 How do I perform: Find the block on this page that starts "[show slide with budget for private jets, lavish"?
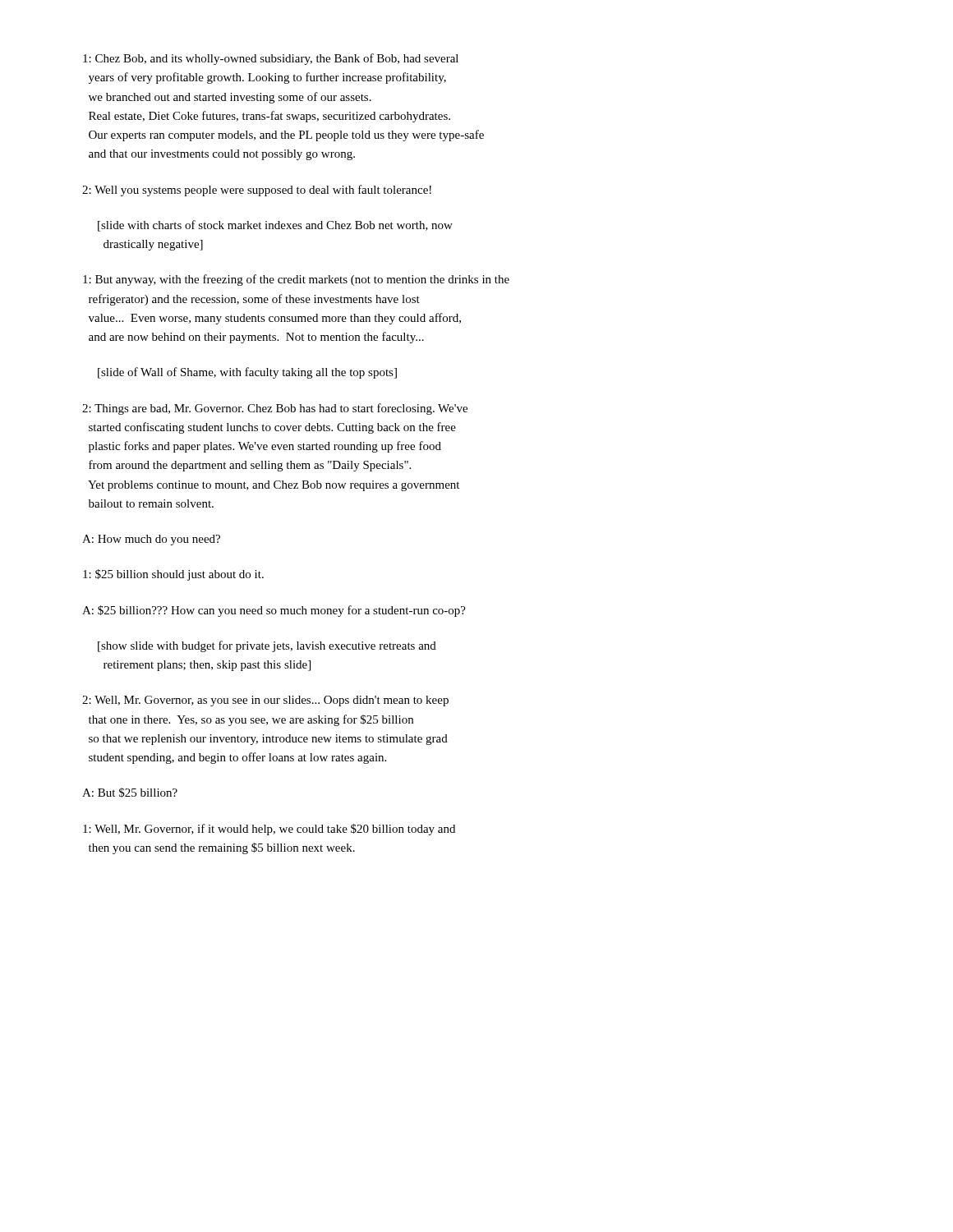click(267, 655)
